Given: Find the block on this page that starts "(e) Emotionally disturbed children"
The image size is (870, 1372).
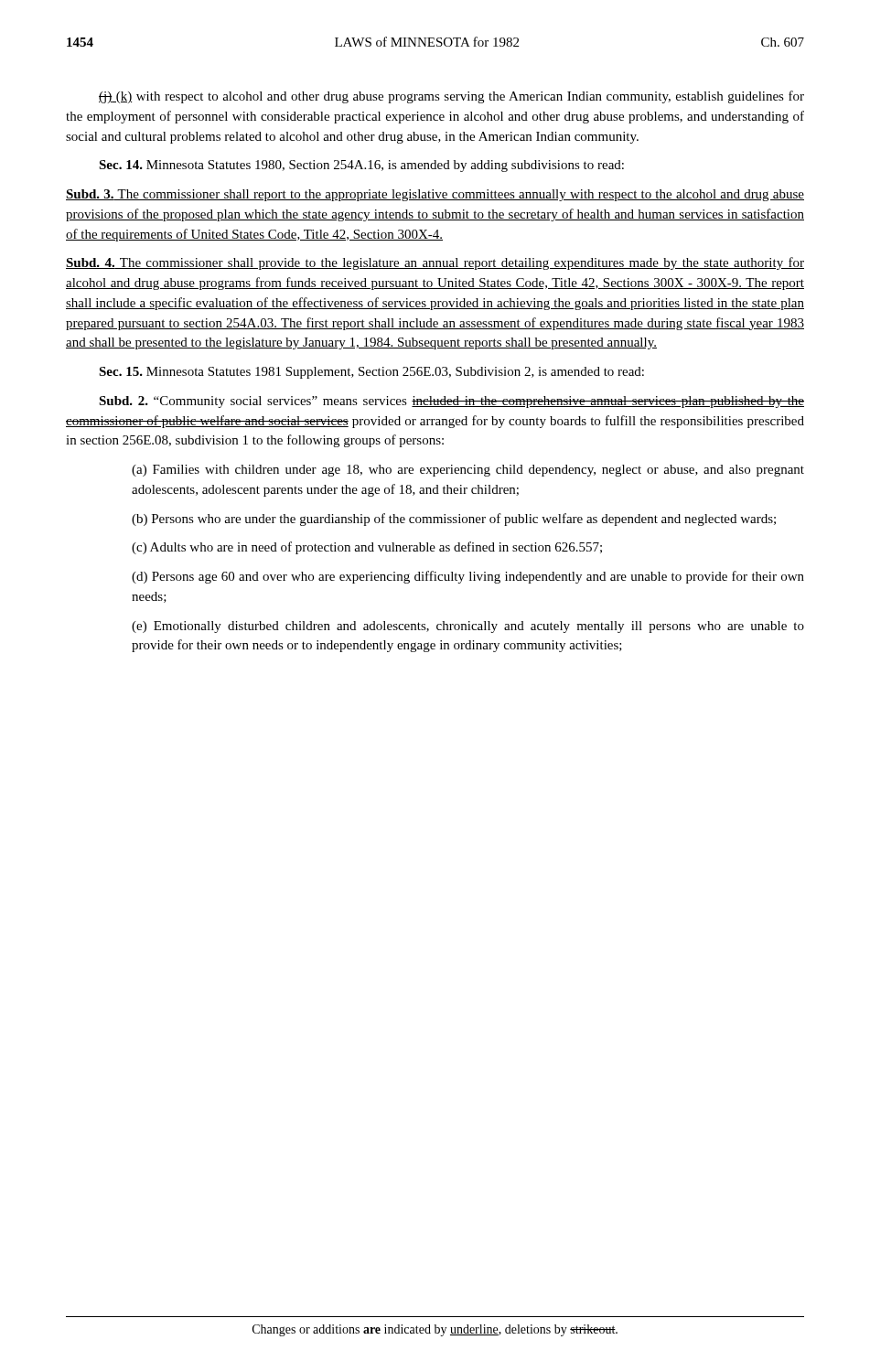Looking at the screenshot, I should coord(468,635).
